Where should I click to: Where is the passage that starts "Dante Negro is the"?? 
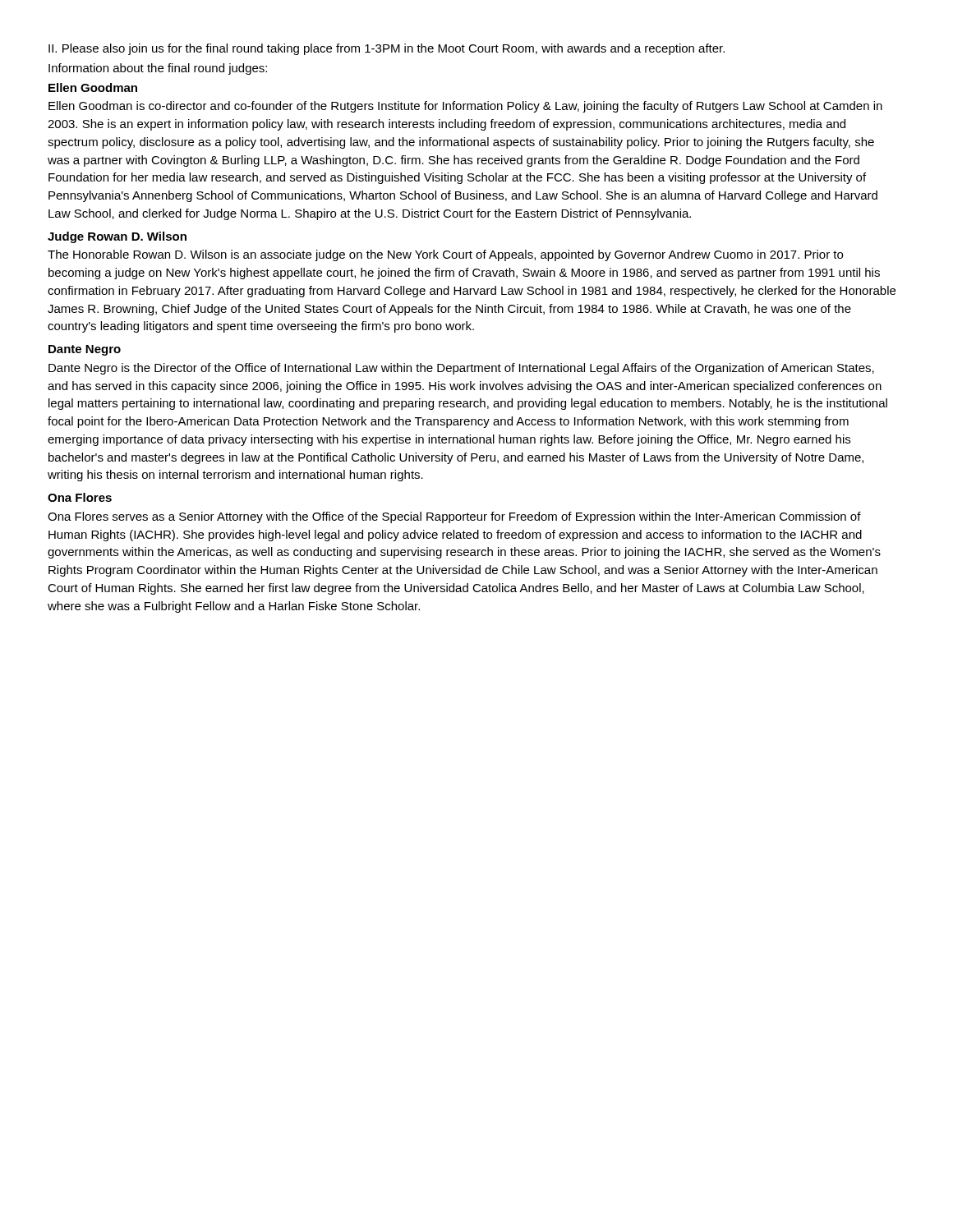point(468,421)
